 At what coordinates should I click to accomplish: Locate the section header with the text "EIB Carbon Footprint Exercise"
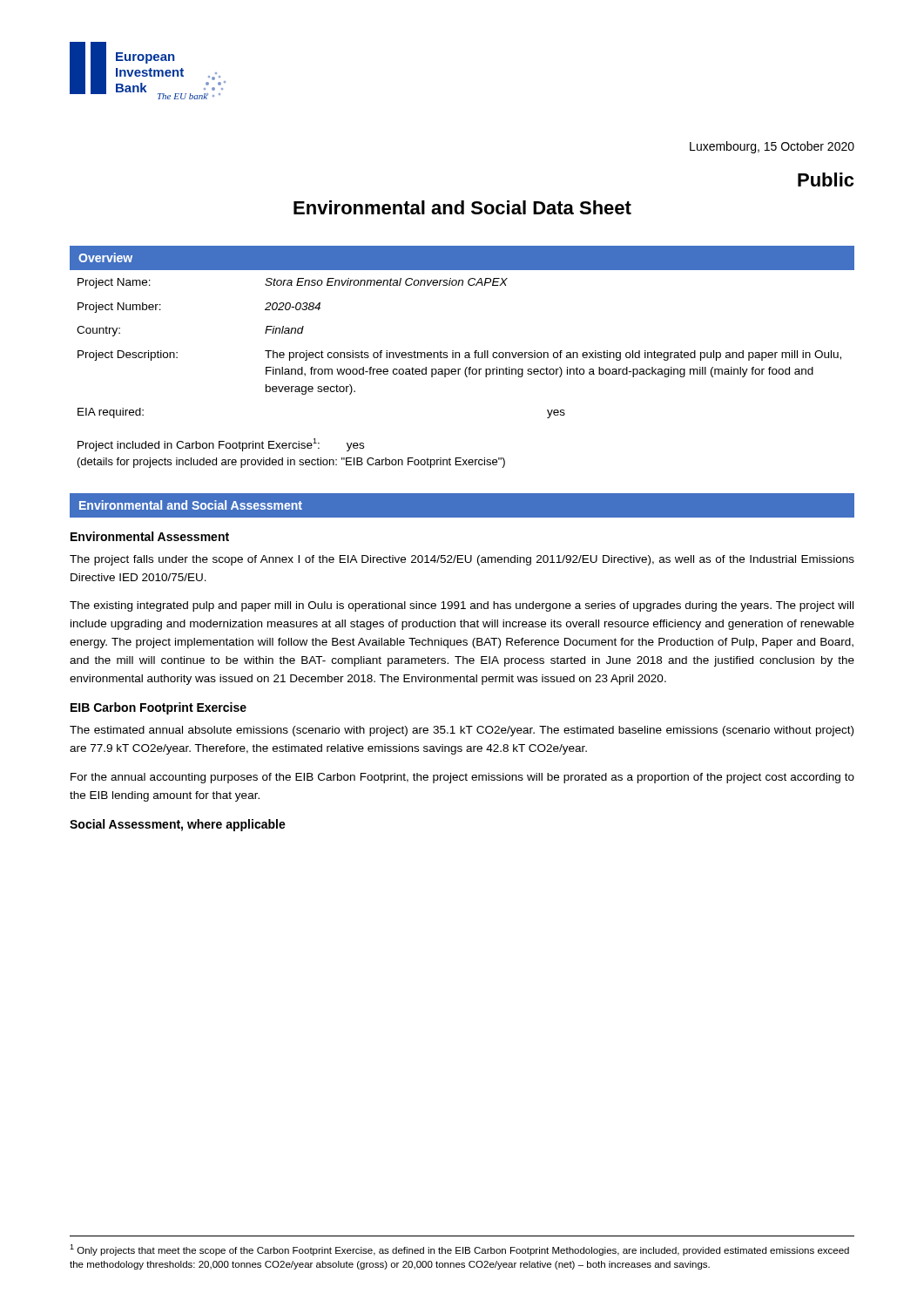click(158, 708)
